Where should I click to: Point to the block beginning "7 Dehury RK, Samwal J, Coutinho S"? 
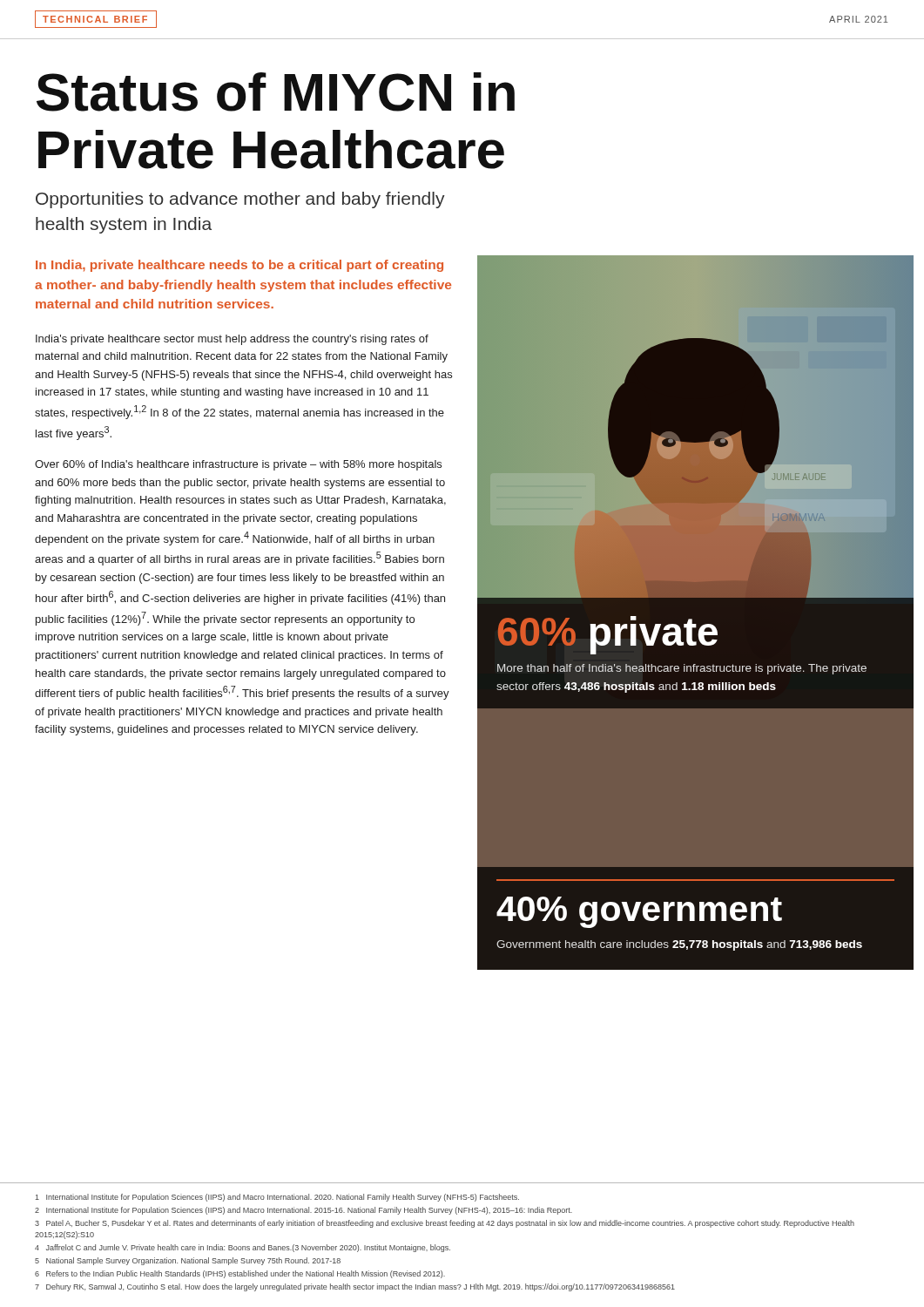click(x=355, y=1287)
